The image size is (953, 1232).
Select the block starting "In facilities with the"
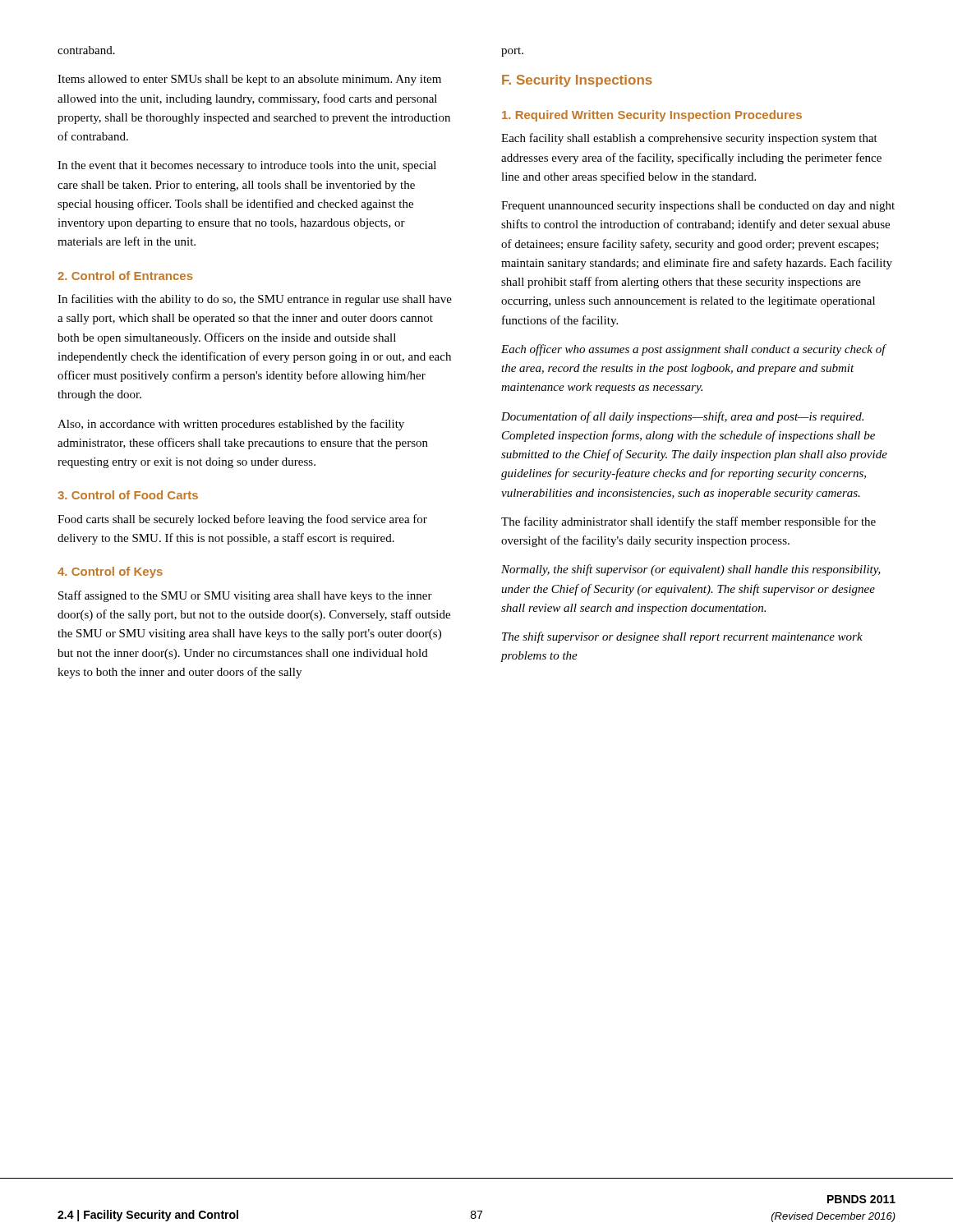click(255, 347)
